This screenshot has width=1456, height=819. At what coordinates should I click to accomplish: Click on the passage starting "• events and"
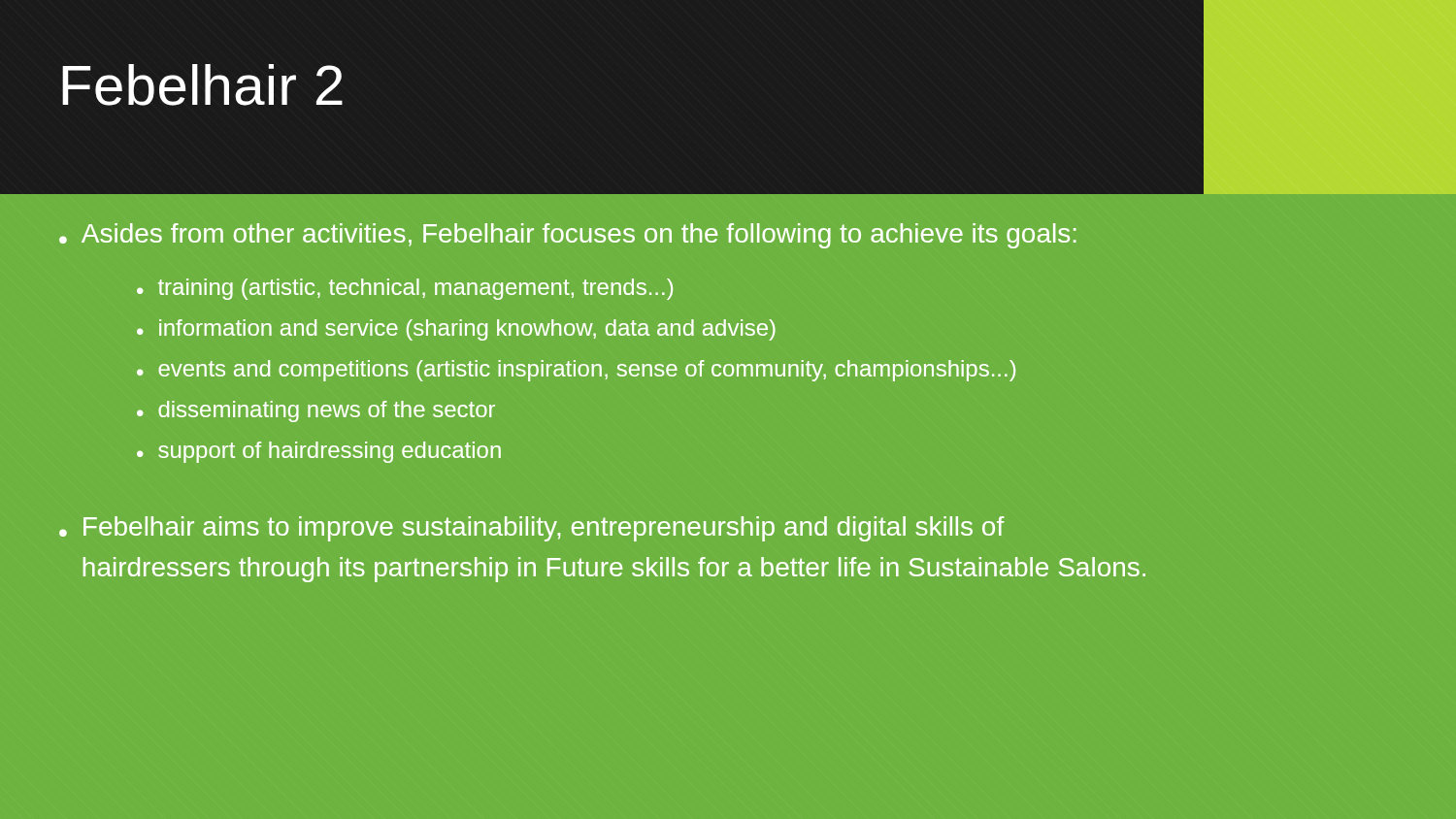pos(576,371)
